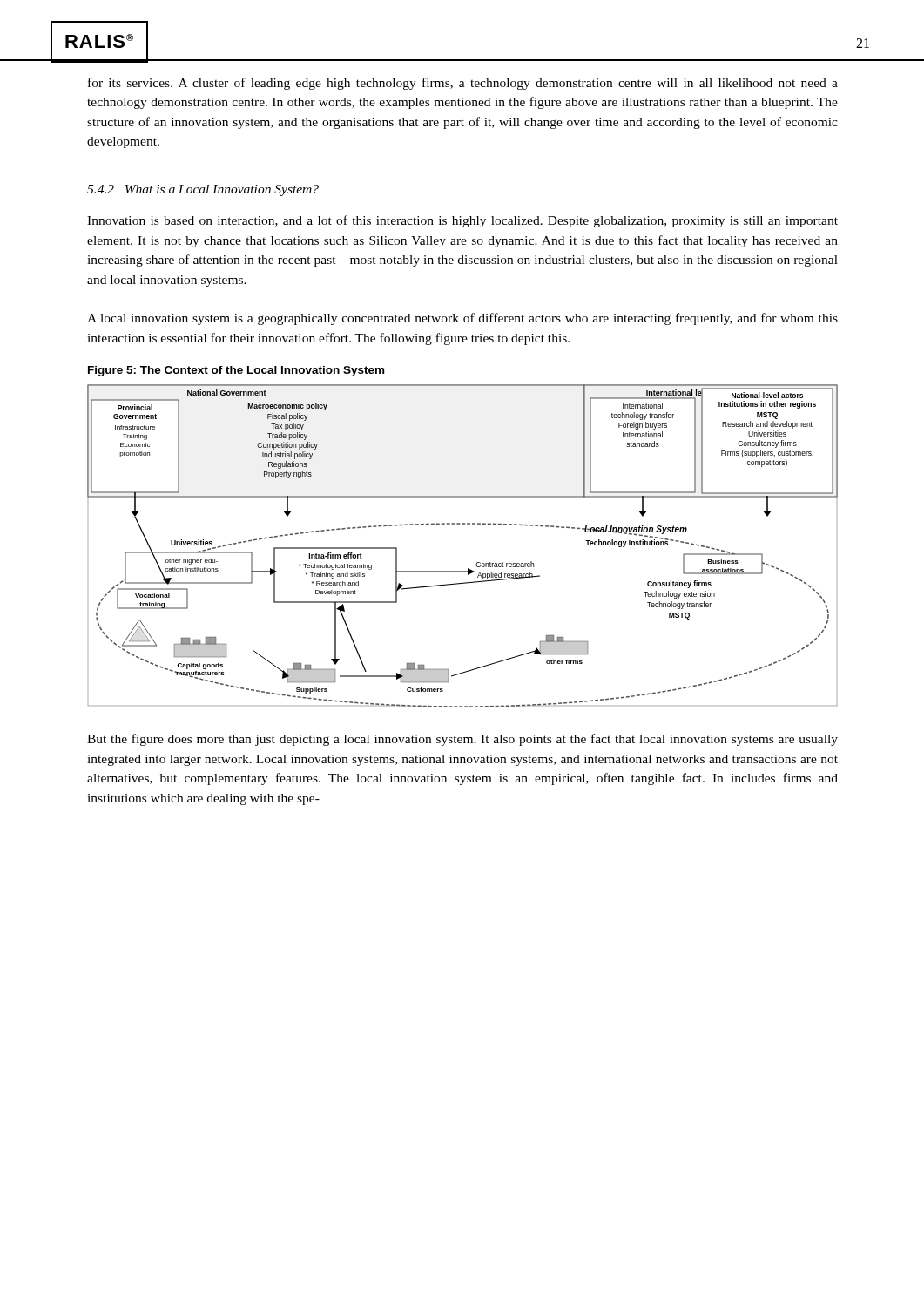Navigate to the text block starting "A local innovation system is"

pyautogui.click(x=462, y=328)
